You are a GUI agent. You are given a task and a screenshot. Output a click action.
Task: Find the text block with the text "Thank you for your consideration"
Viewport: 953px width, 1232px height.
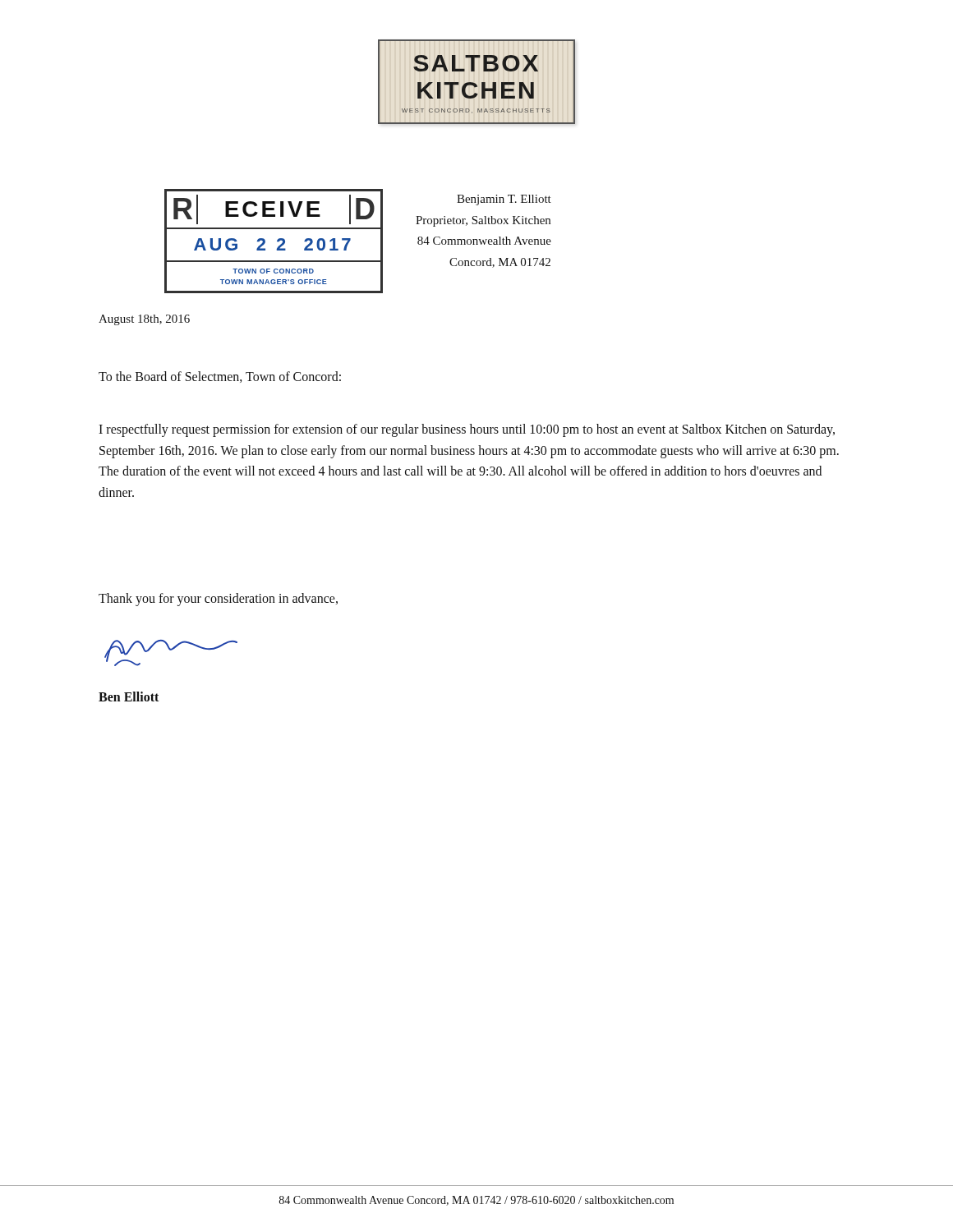pyautogui.click(x=218, y=598)
